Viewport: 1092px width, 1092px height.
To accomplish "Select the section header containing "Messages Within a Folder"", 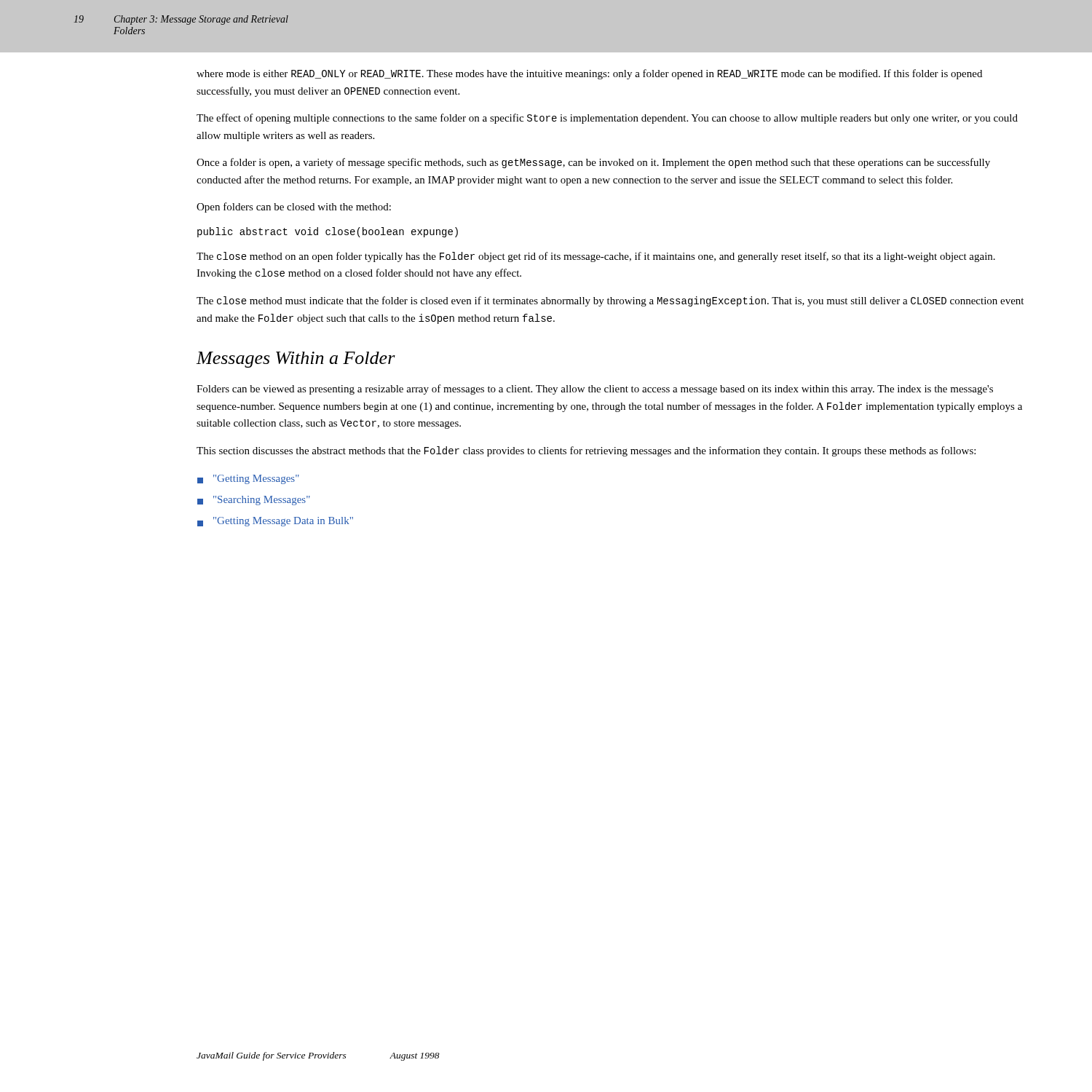I will (296, 358).
